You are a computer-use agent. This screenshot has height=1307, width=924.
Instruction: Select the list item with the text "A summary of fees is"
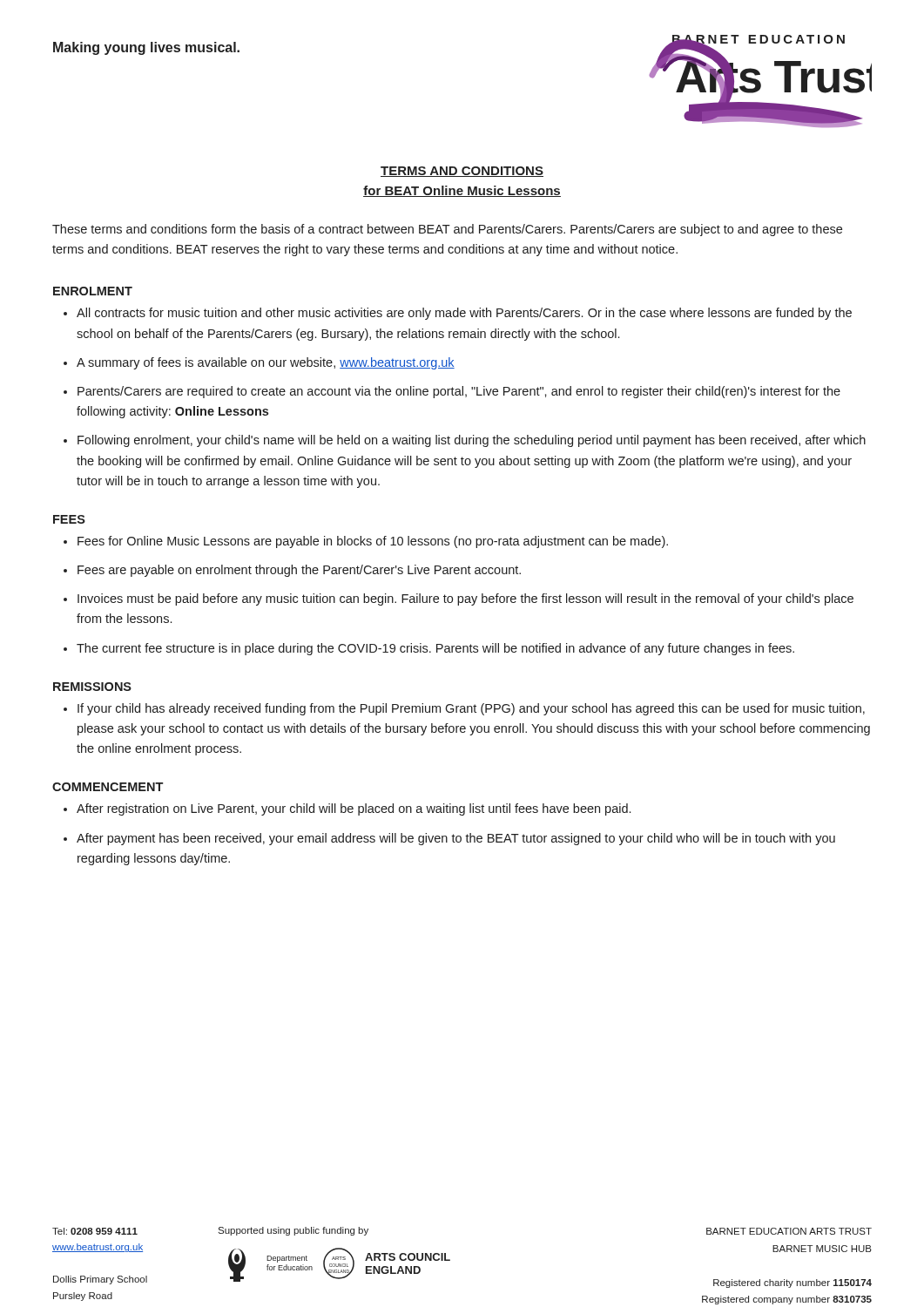click(265, 362)
